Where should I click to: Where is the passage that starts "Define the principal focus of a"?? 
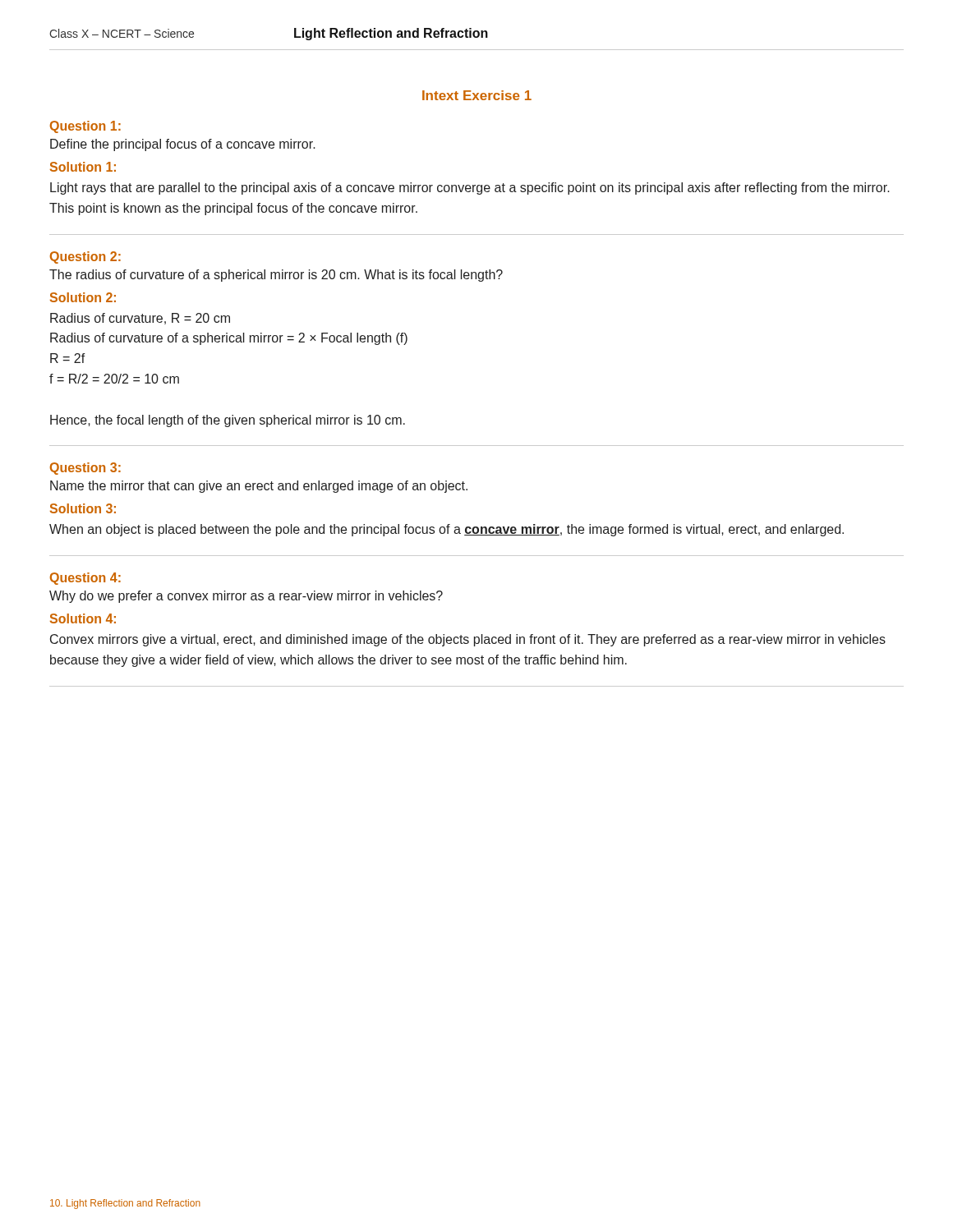coord(183,144)
